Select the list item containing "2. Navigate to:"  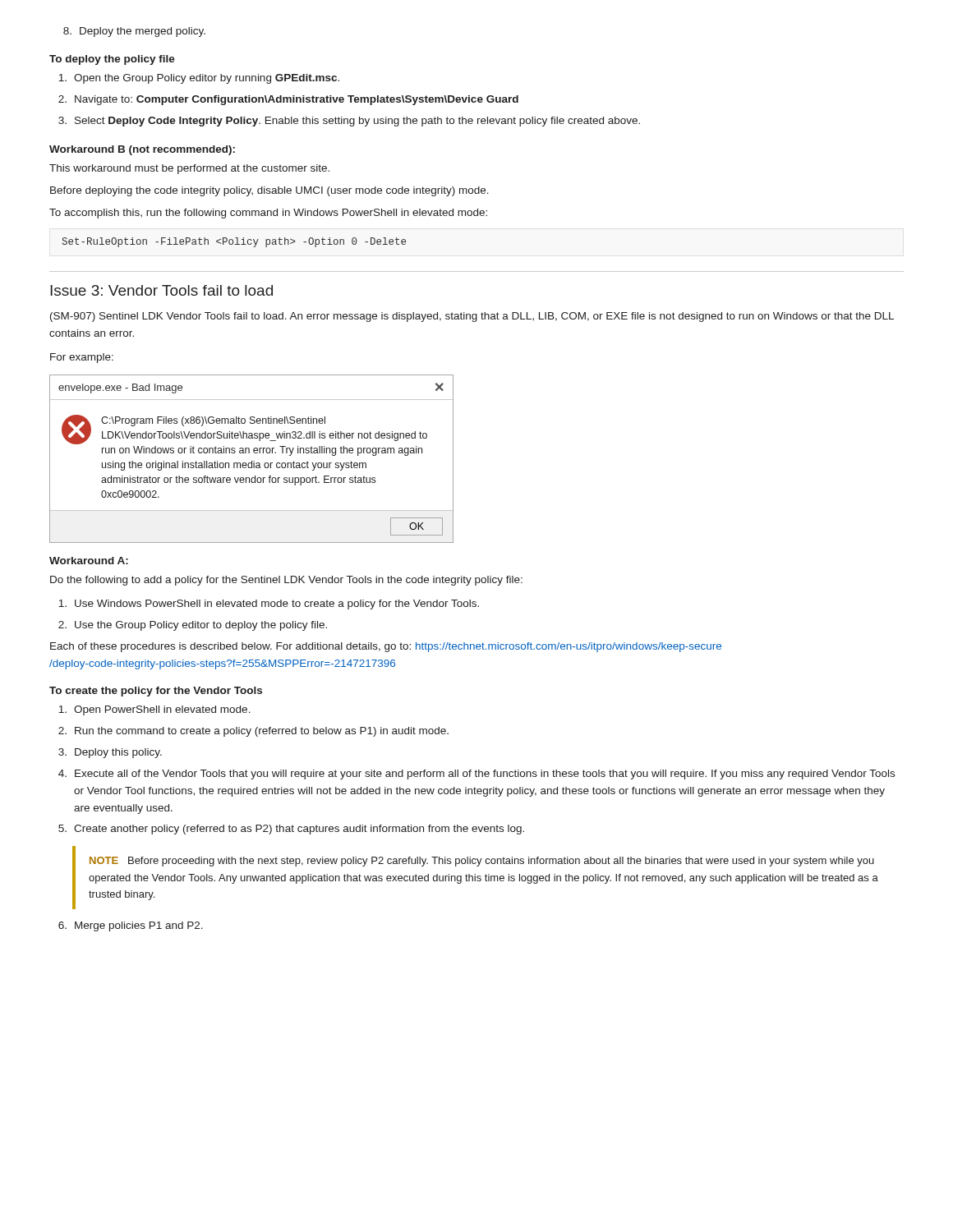[284, 100]
